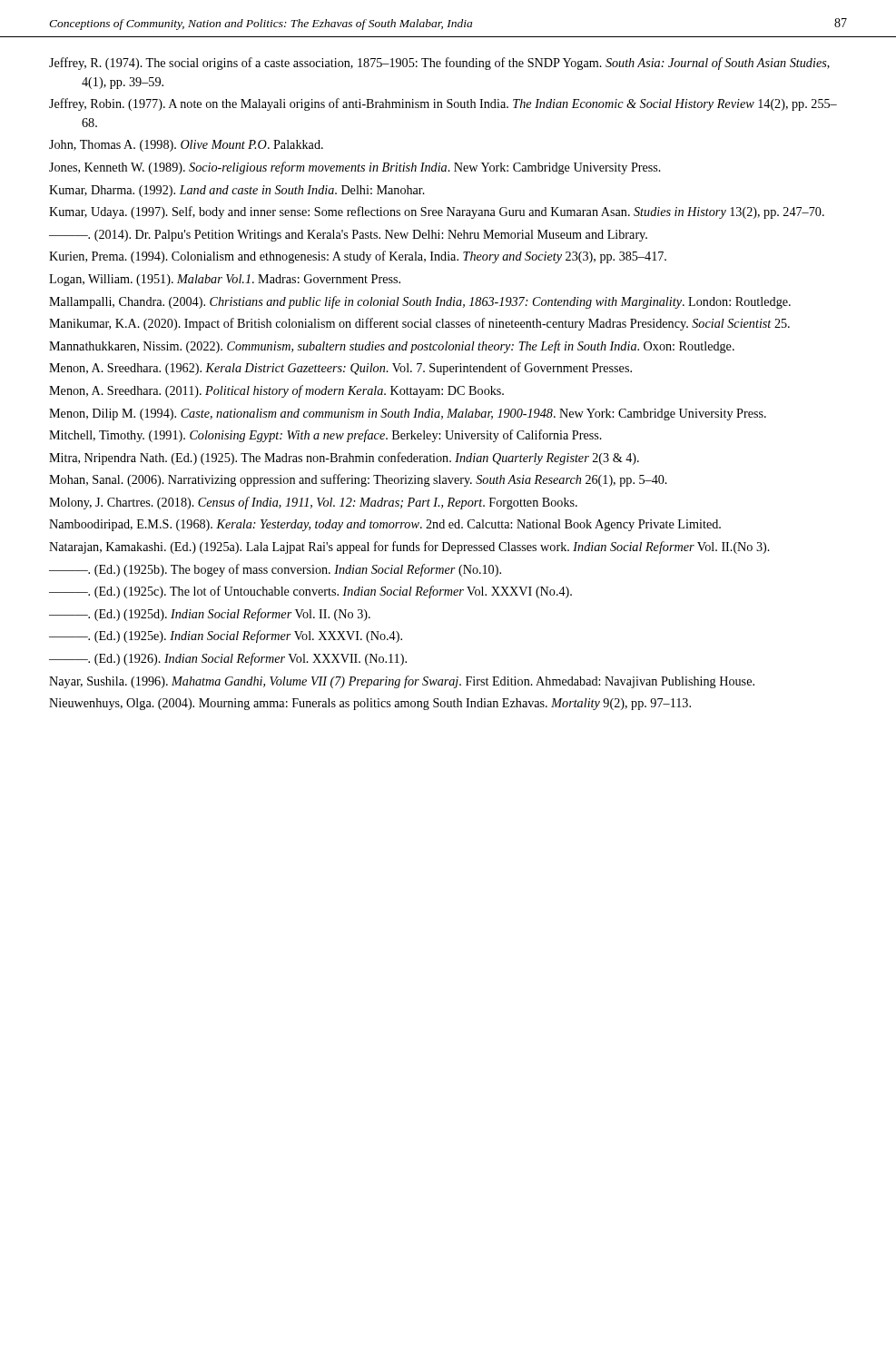Select the list item that reads "Mallampalli, Chandra. (2004). Christians and public life in"
This screenshot has width=896, height=1362.
pos(420,301)
